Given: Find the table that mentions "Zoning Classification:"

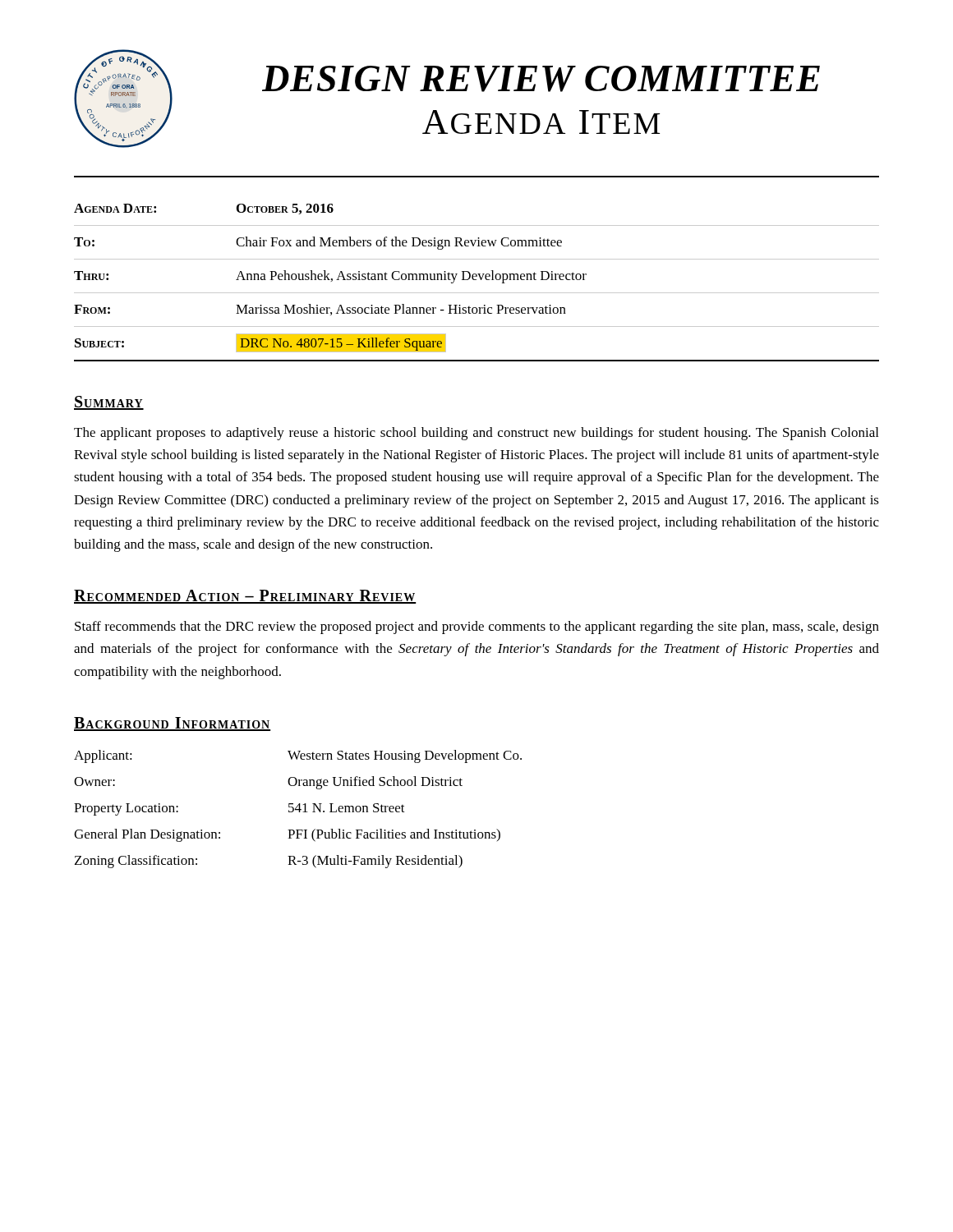Looking at the screenshot, I should click(476, 808).
